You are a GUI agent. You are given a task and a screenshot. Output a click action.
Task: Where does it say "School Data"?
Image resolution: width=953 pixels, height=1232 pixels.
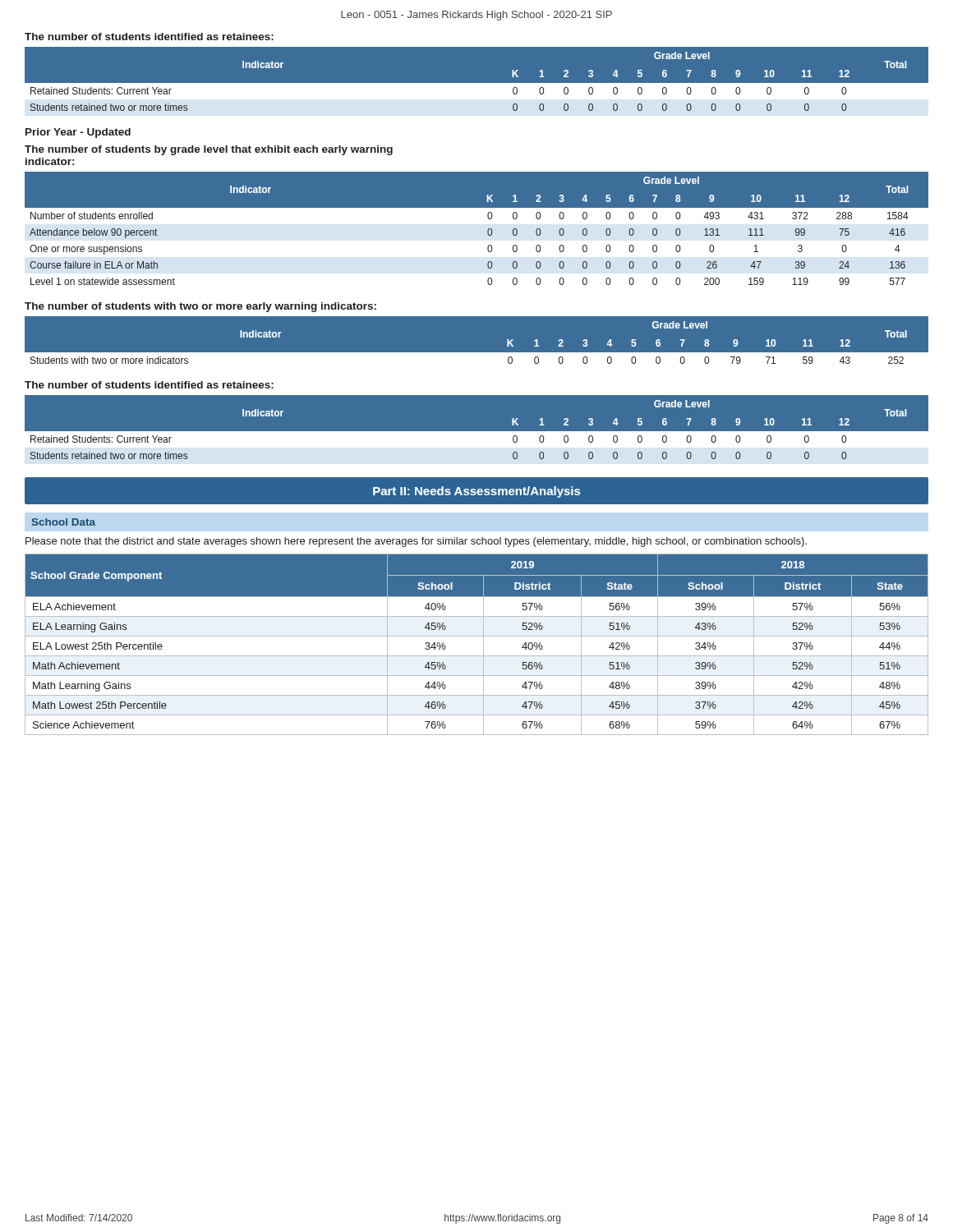tap(63, 522)
